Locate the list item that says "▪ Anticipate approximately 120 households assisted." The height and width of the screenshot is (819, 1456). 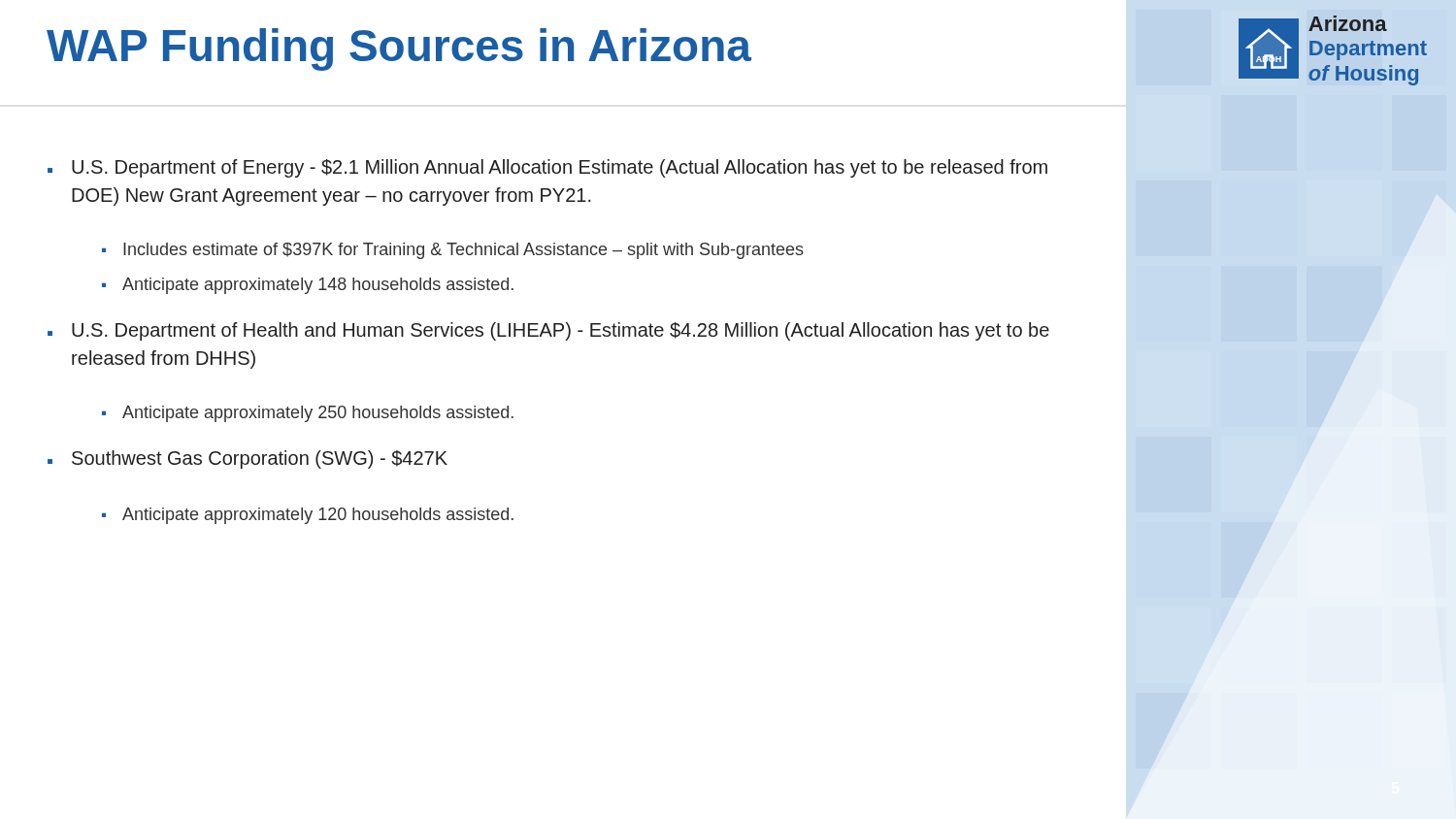308,515
